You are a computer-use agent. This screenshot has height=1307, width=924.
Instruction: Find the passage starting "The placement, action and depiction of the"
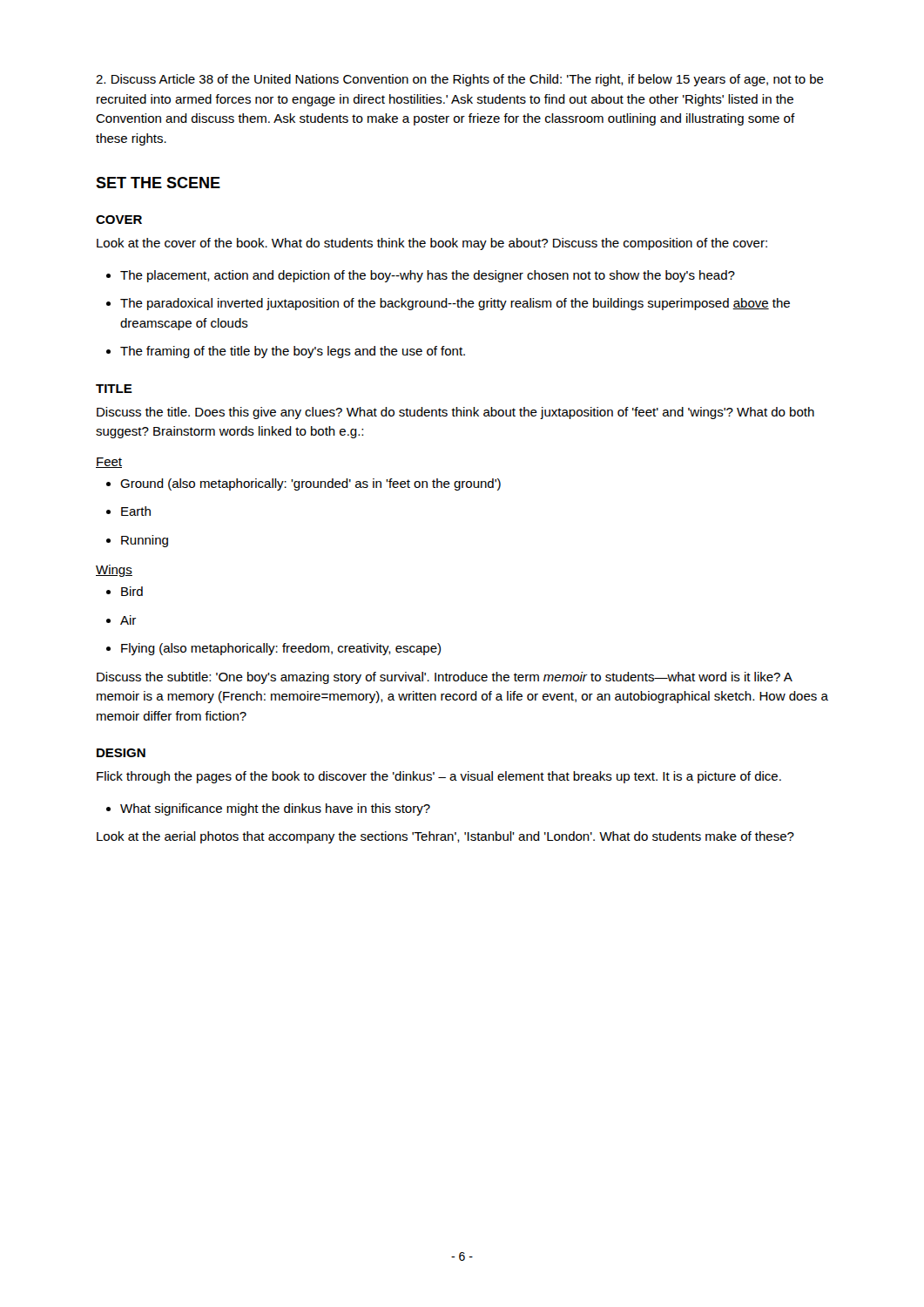pyautogui.click(x=462, y=275)
